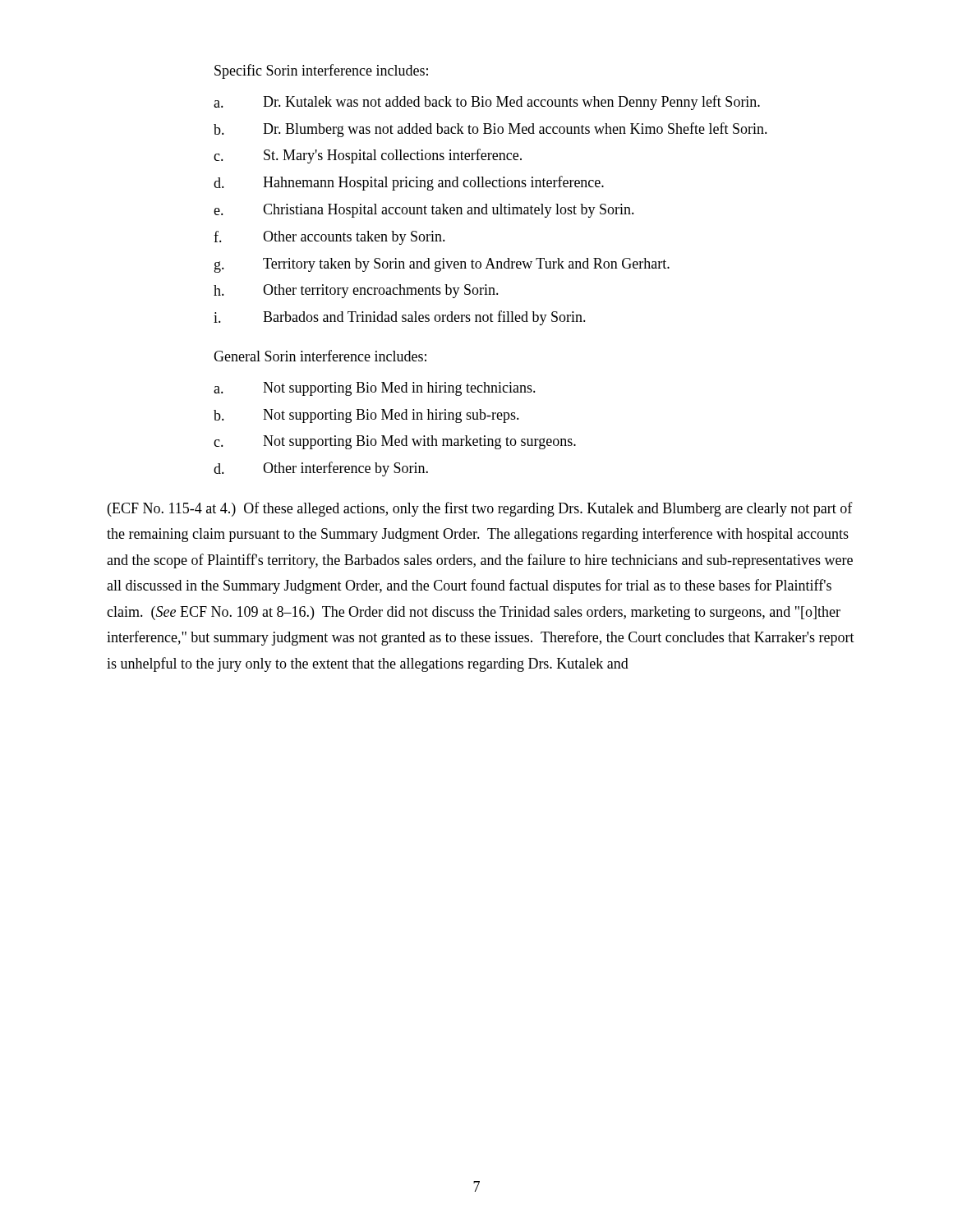Point to the region starting "f. Other accounts taken"

[329, 238]
